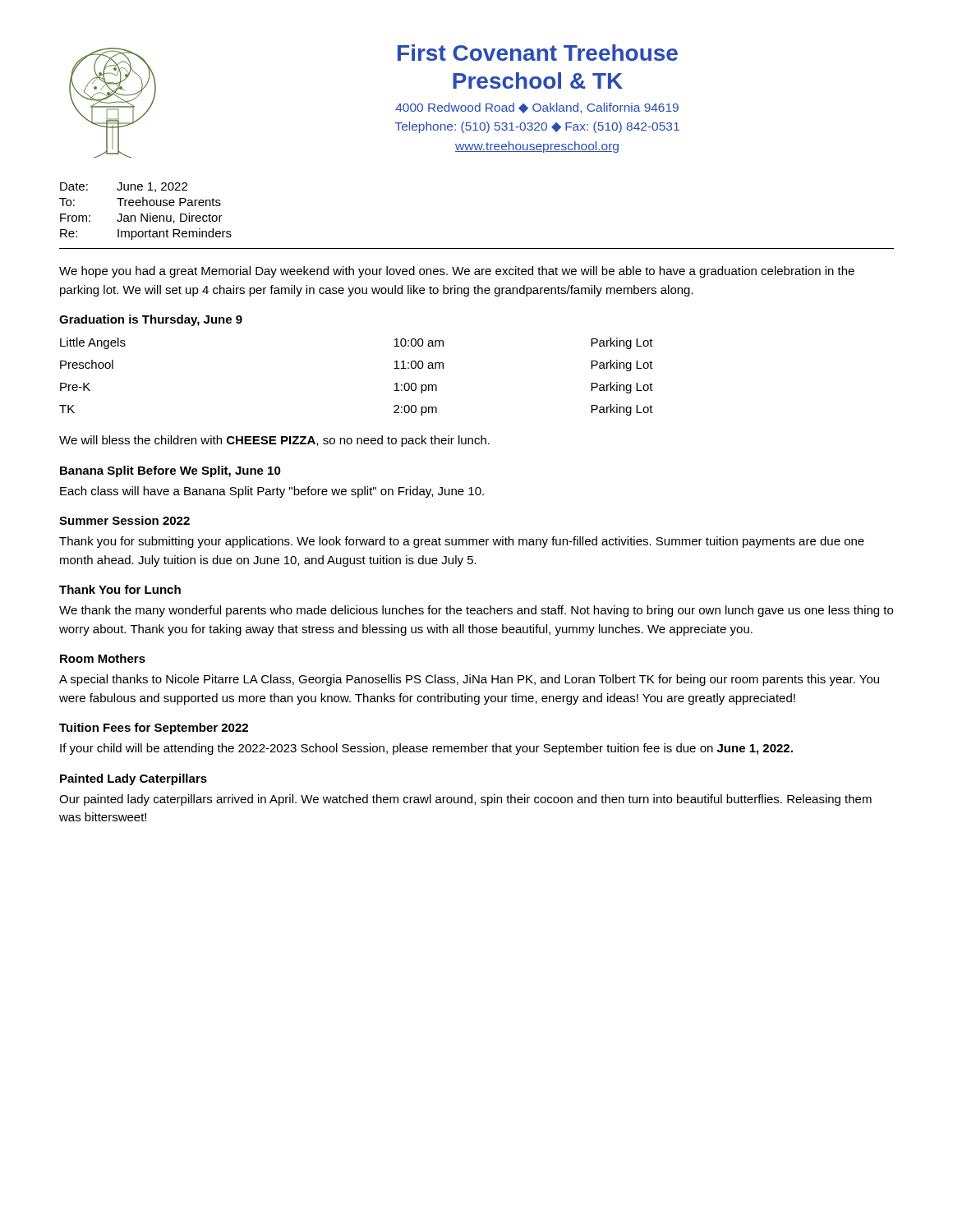Point to "Painted Lady Caterpillars"
953x1232 pixels.
[x=133, y=778]
